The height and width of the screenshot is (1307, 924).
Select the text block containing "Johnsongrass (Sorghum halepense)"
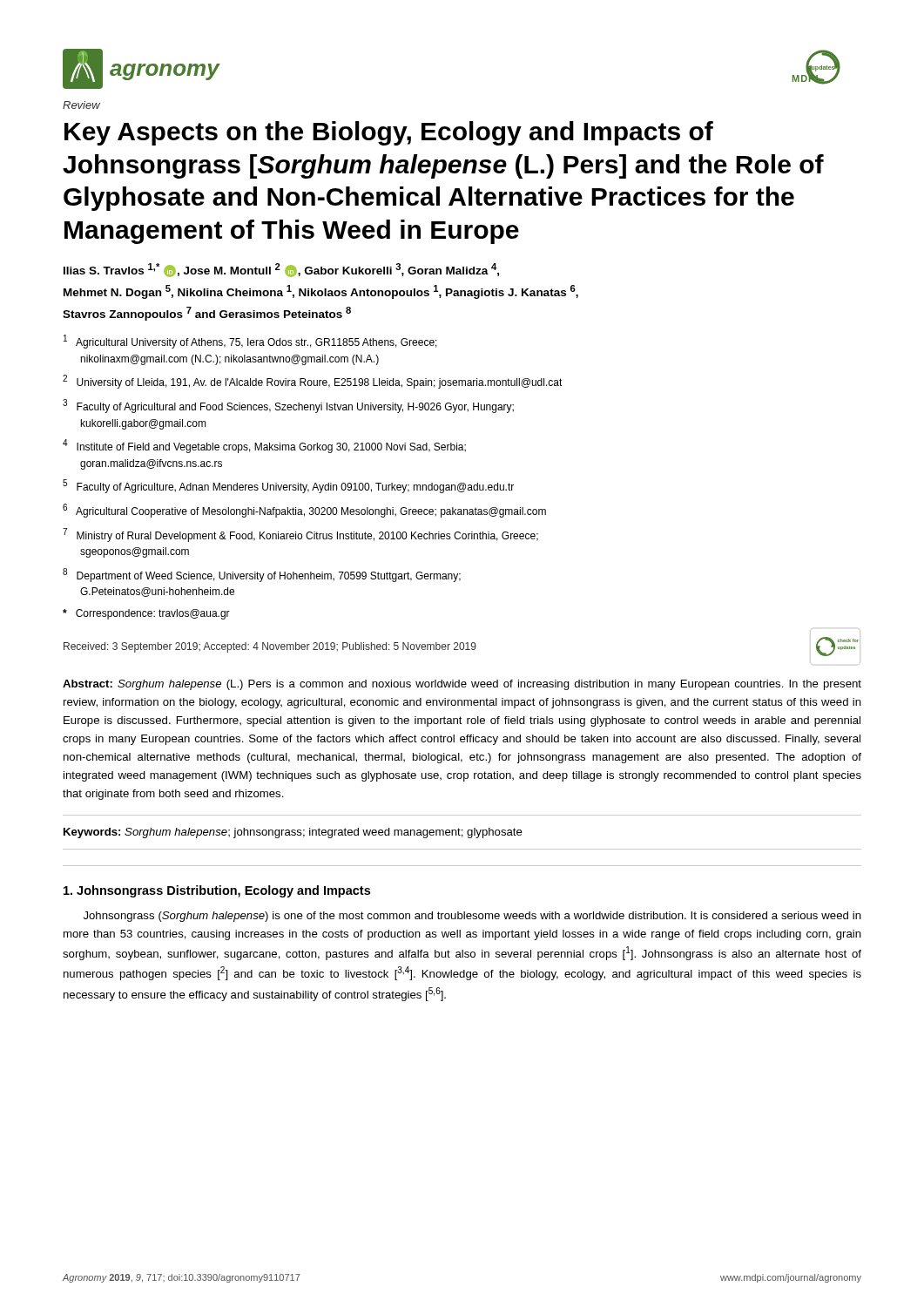462,955
